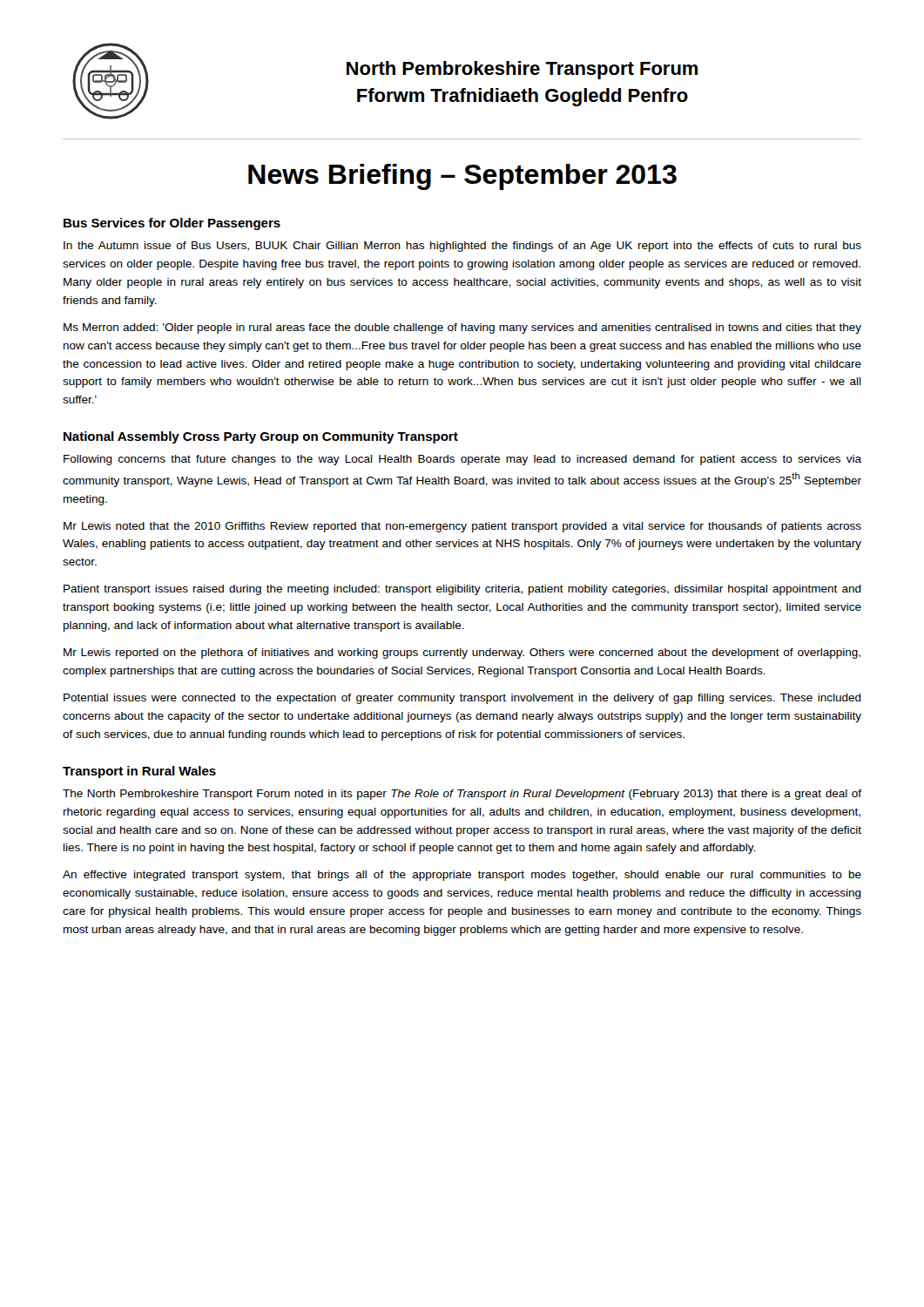924x1307 pixels.
Task: Navigate to the element starting "An effective integrated transport system, that brings all"
Action: coord(462,902)
